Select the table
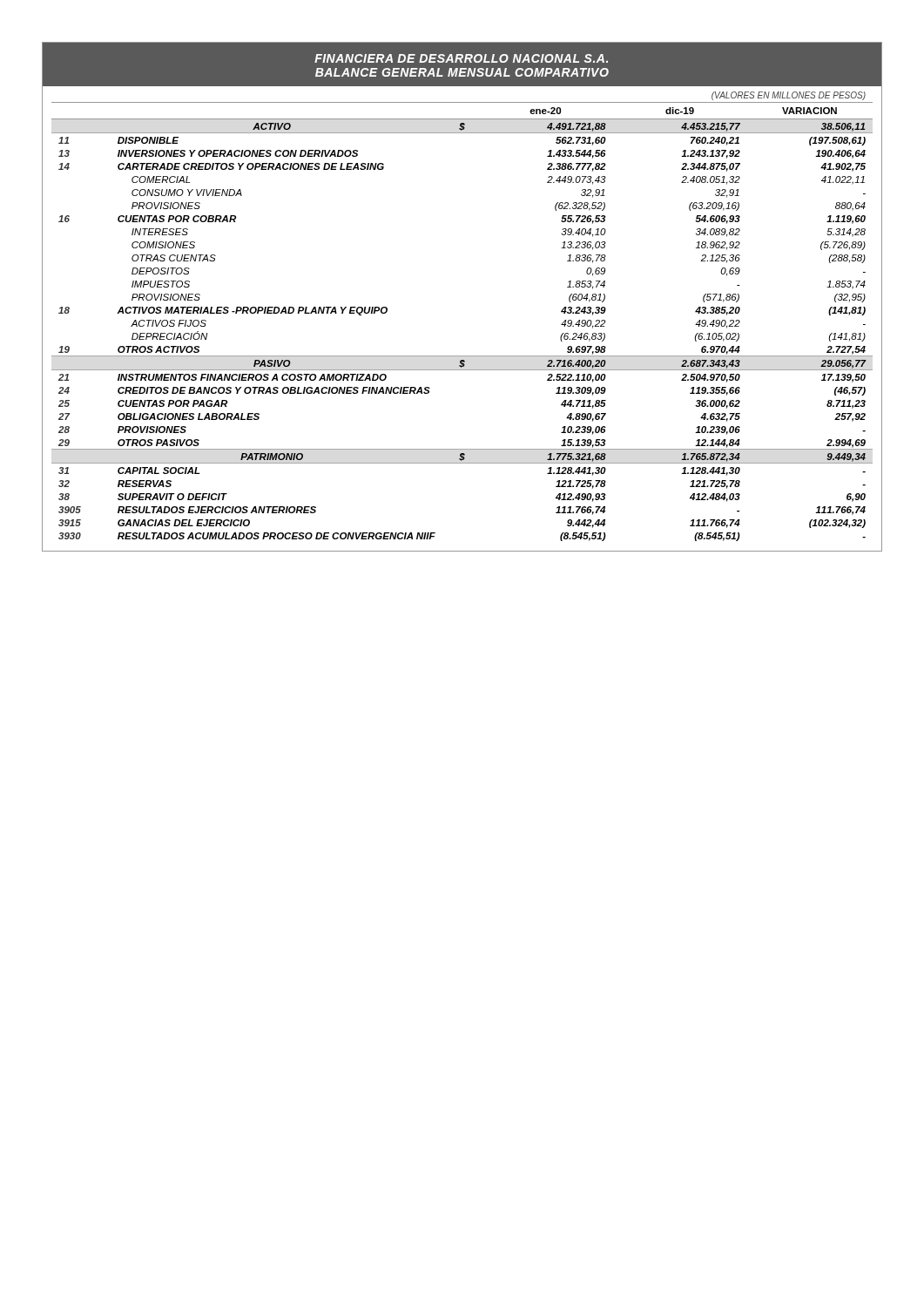The height and width of the screenshot is (1307, 924). pyautogui.click(x=462, y=322)
